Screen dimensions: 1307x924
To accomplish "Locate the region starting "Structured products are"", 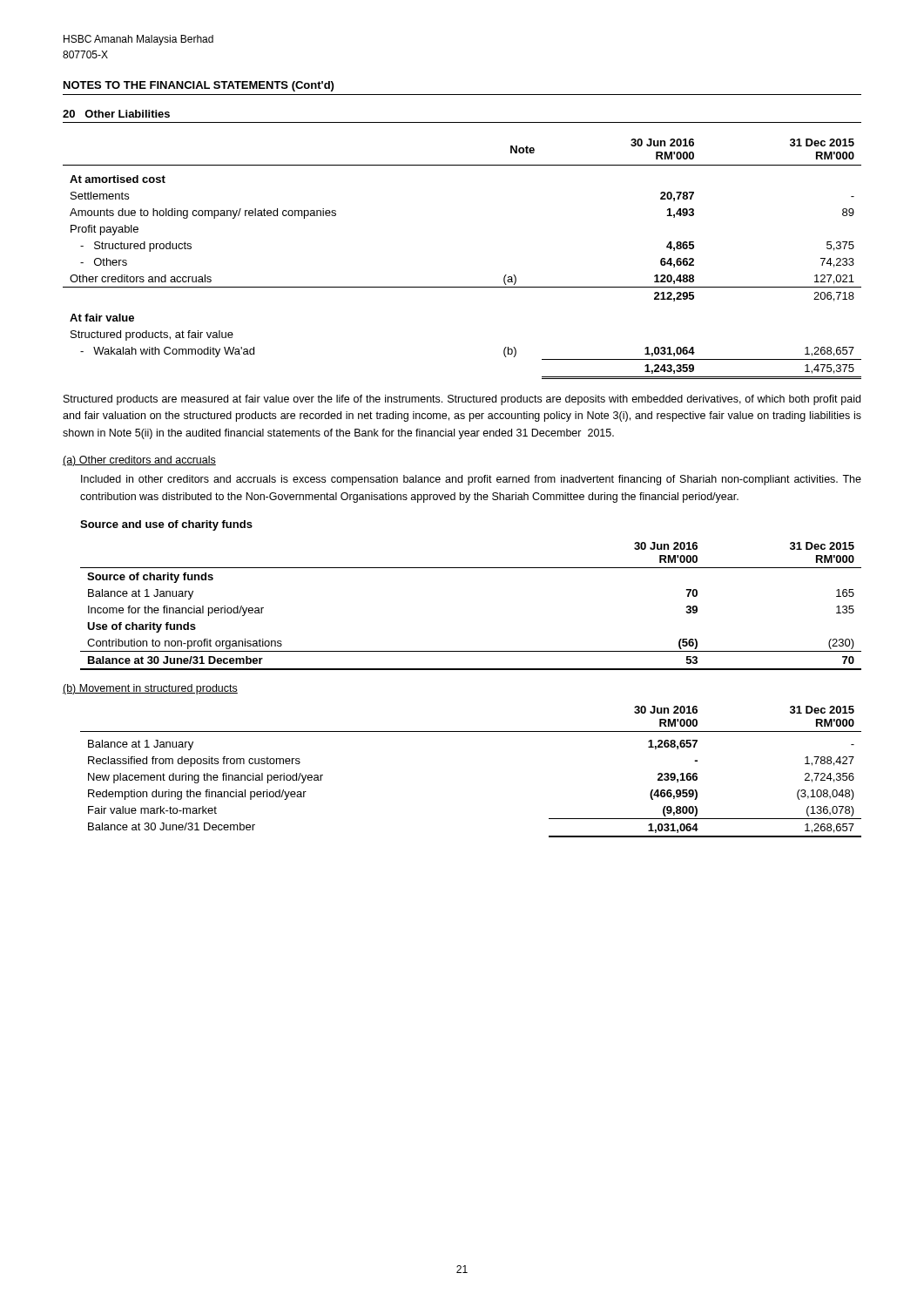I will click(x=462, y=416).
